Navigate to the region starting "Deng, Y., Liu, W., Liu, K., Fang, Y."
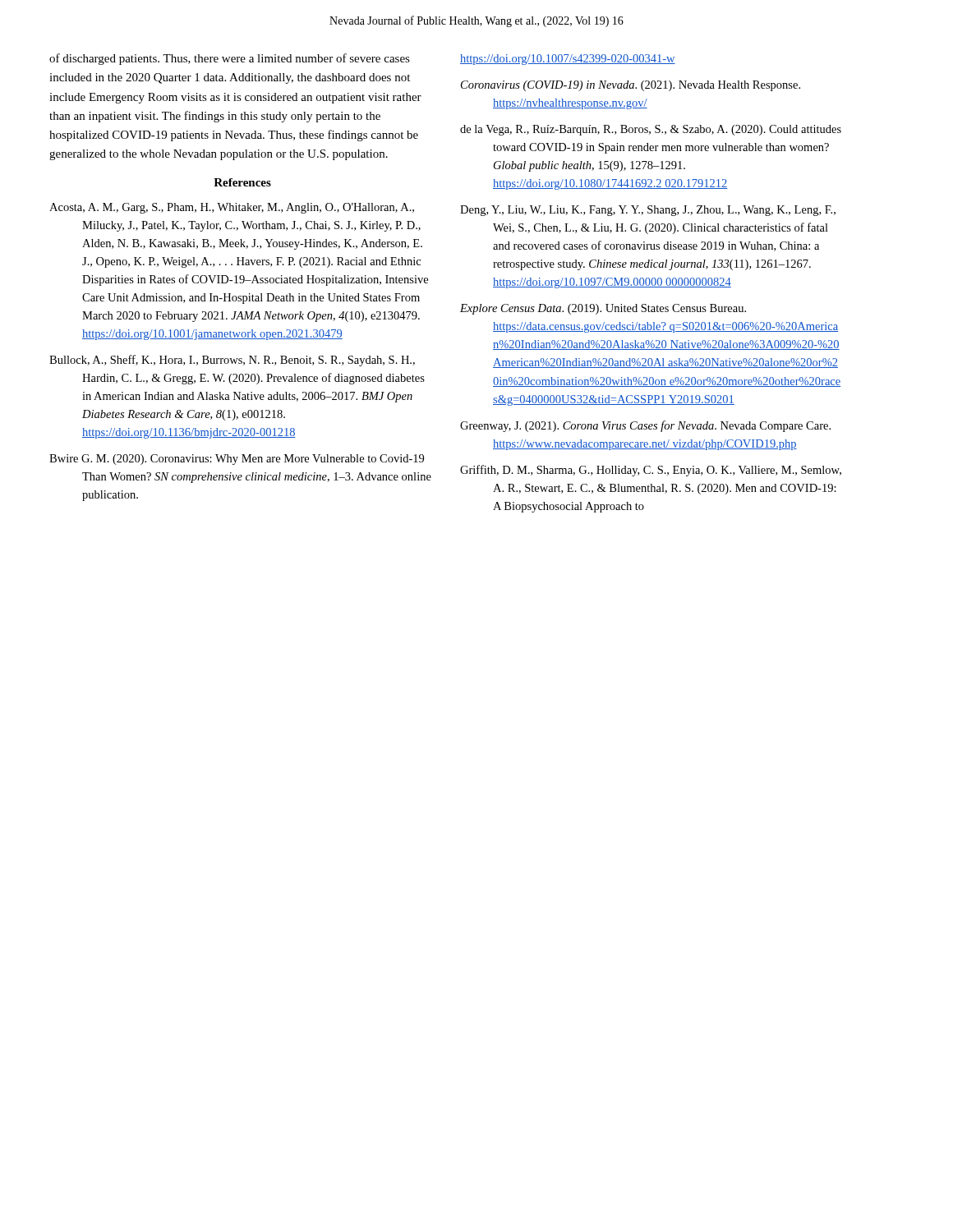The width and height of the screenshot is (953, 1232). (x=648, y=246)
